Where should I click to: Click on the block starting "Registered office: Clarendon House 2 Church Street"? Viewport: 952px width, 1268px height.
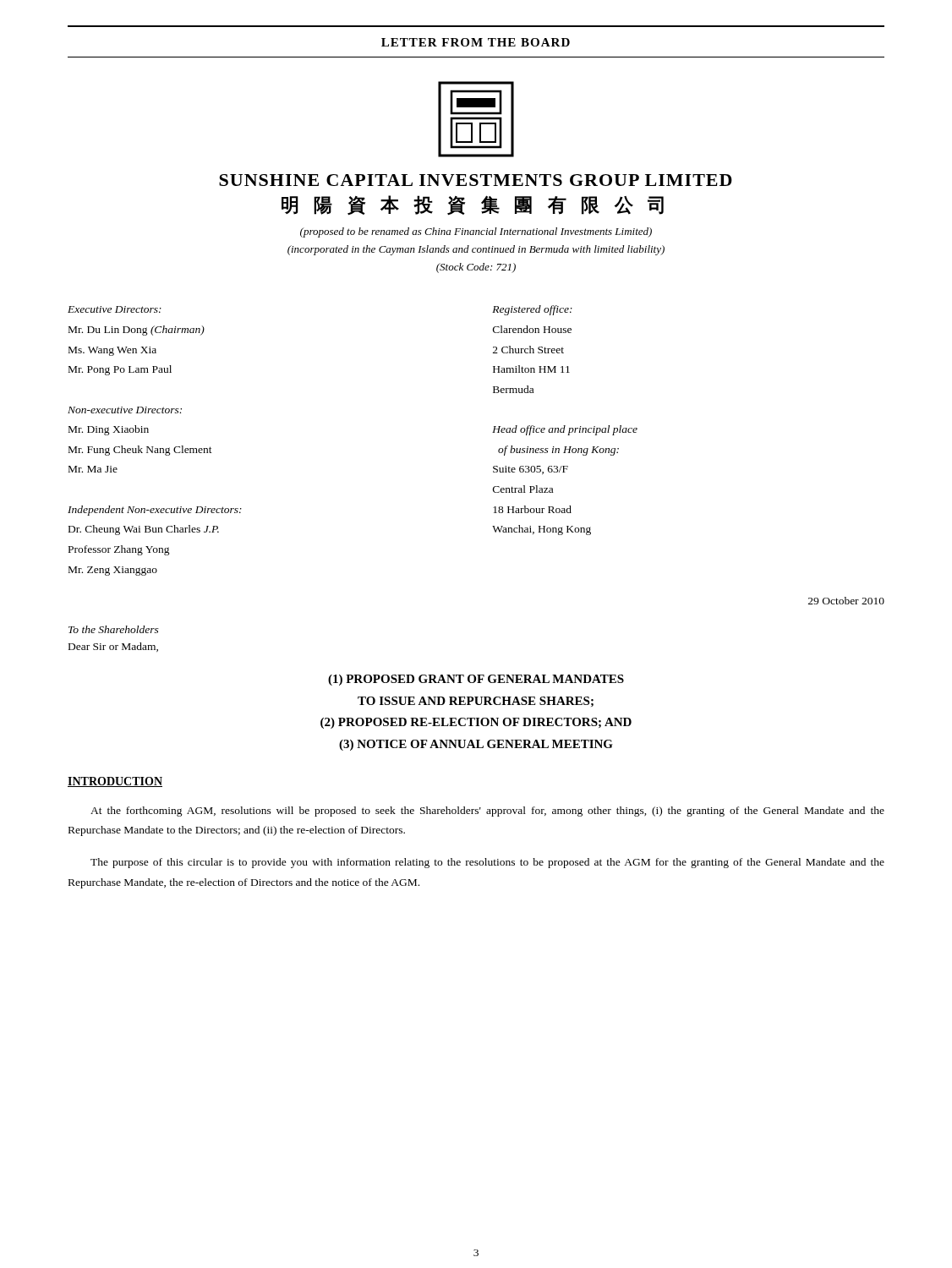click(x=565, y=419)
